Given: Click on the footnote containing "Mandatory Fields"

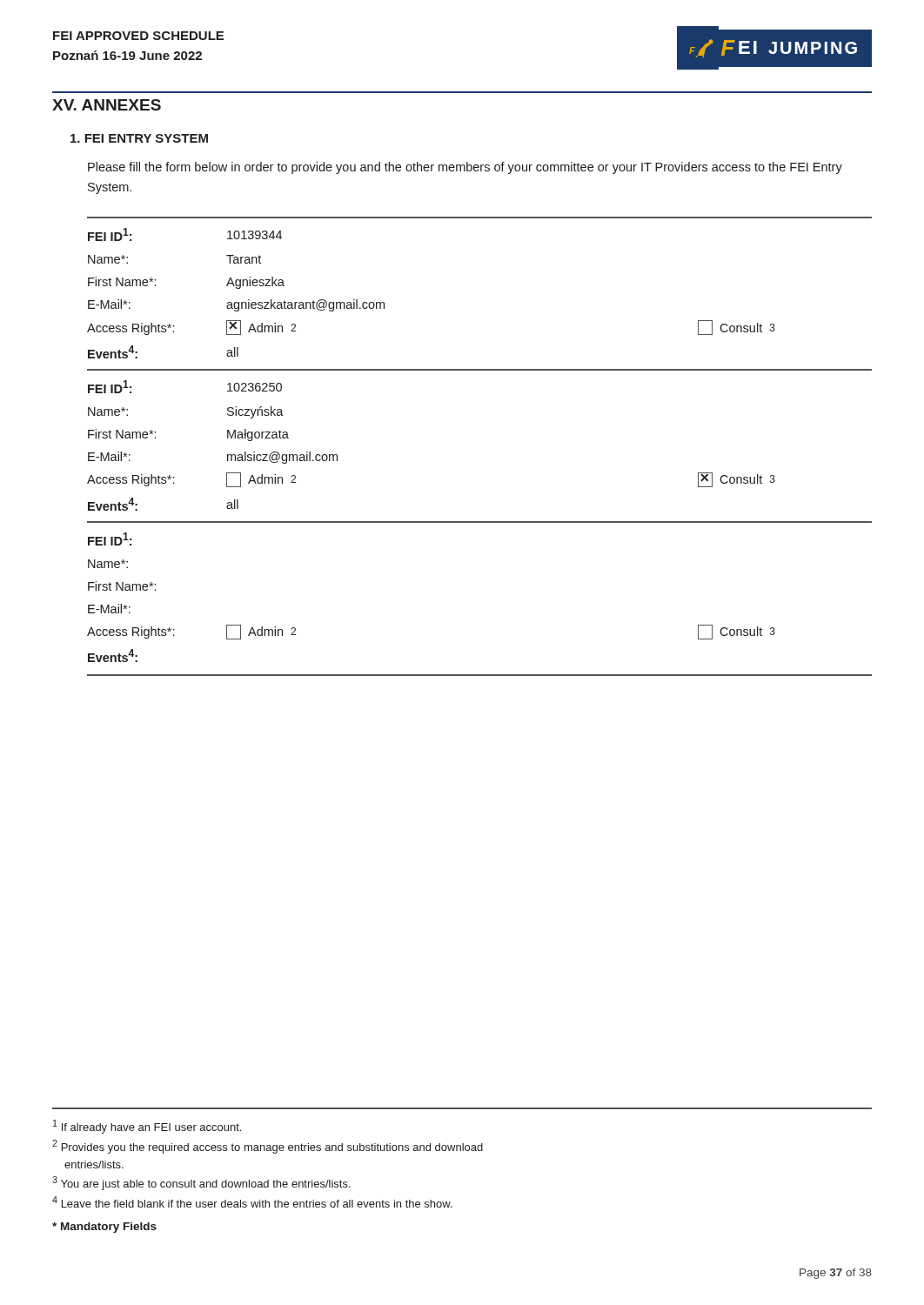Looking at the screenshot, I should [104, 1226].
